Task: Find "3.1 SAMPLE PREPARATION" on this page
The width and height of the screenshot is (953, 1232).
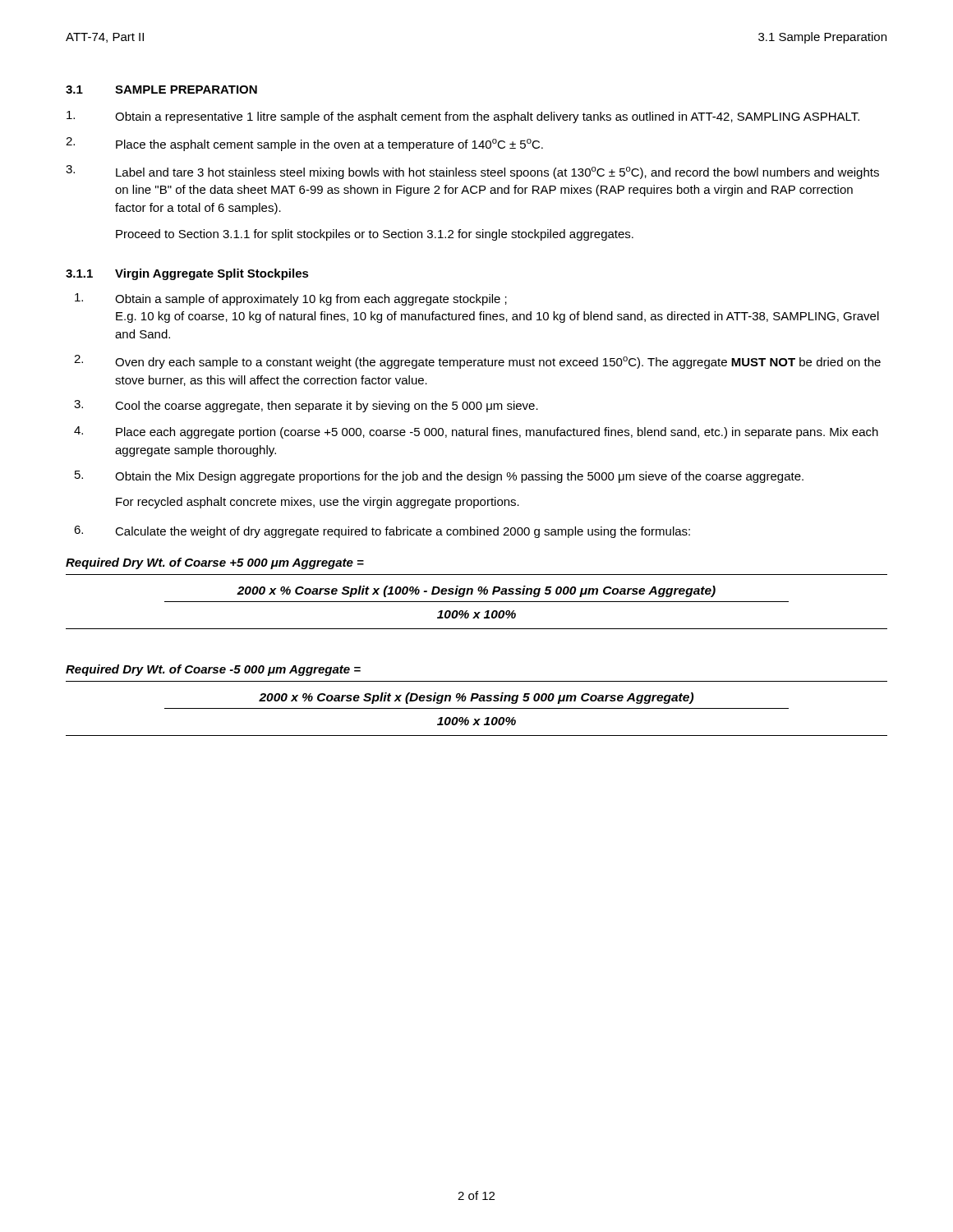Action: (162, 89)
